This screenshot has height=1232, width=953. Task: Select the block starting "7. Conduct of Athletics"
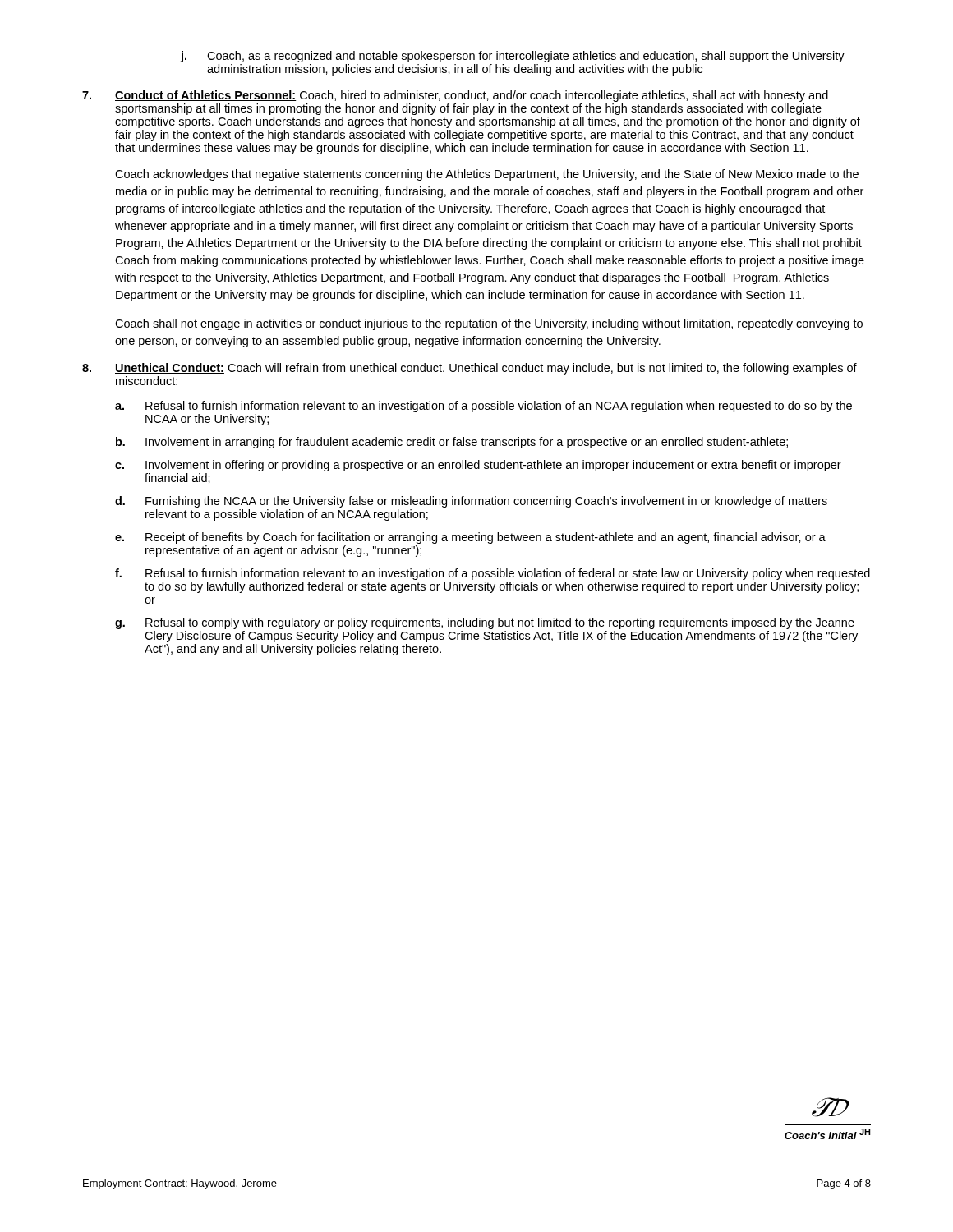(476, 122)
